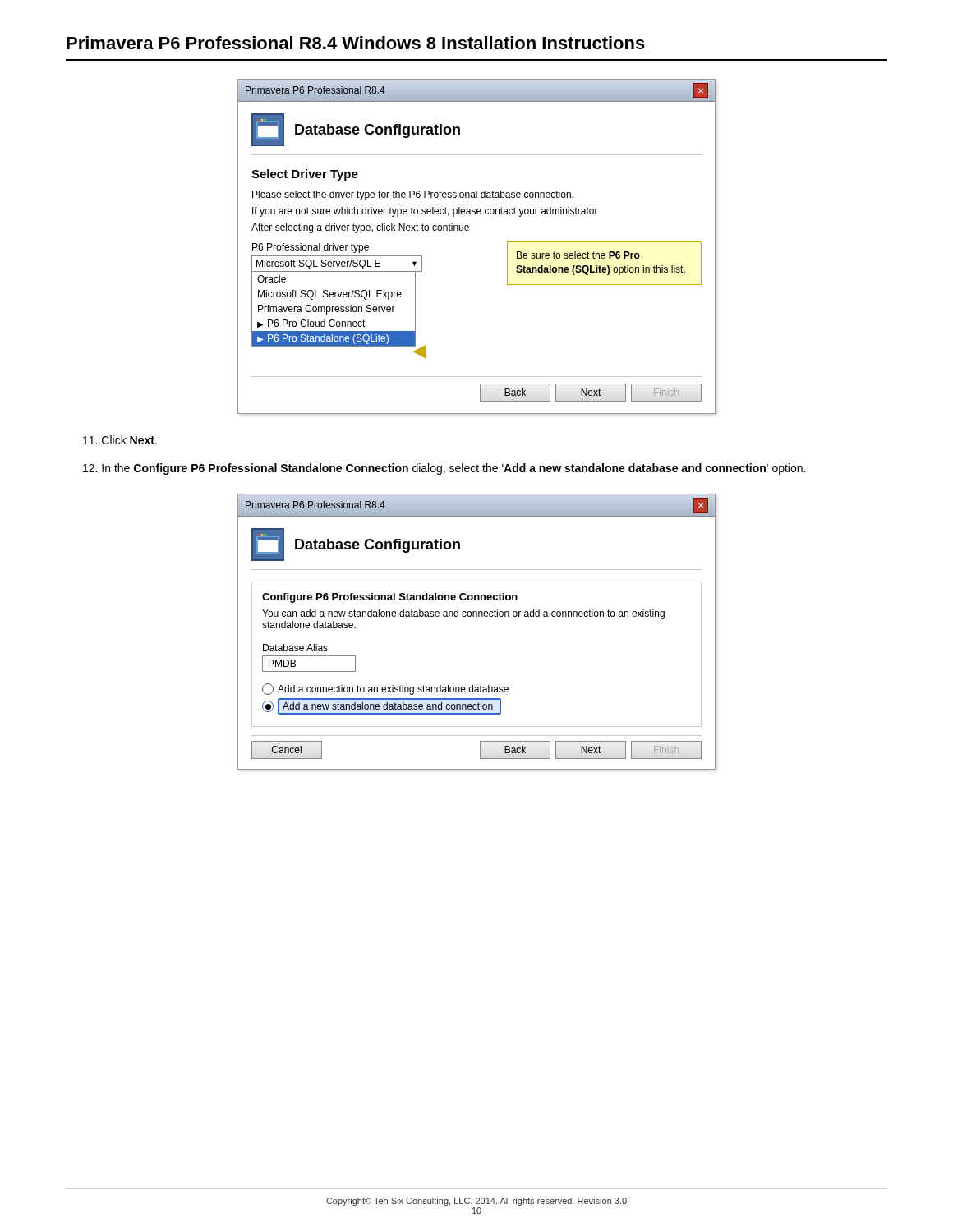Navigate to the block starting "11. Click Next."
This screenshot has height=1232, width=953.
click(x=120, y=440)
